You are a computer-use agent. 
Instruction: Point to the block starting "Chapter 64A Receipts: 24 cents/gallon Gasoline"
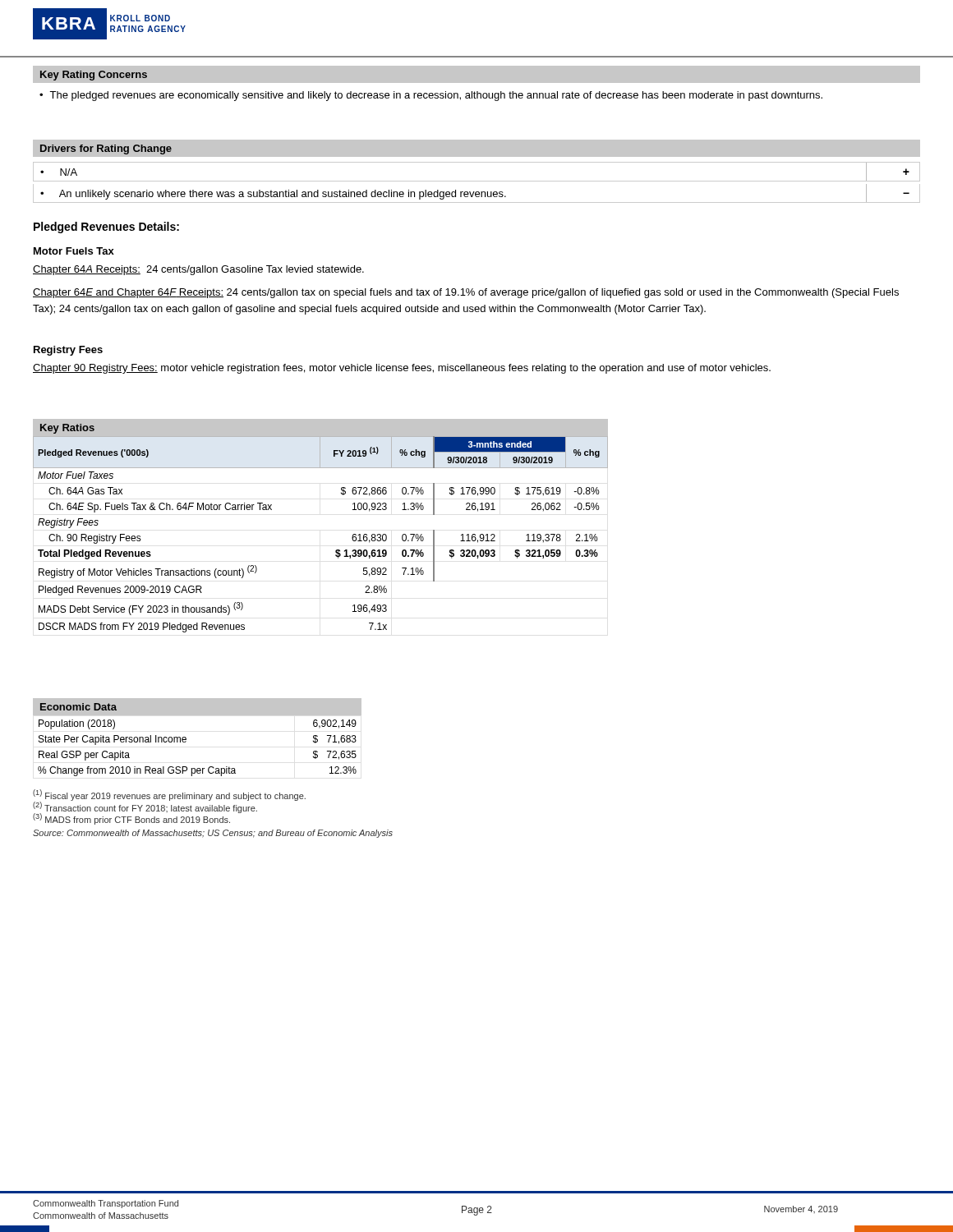tap(199, 269)
